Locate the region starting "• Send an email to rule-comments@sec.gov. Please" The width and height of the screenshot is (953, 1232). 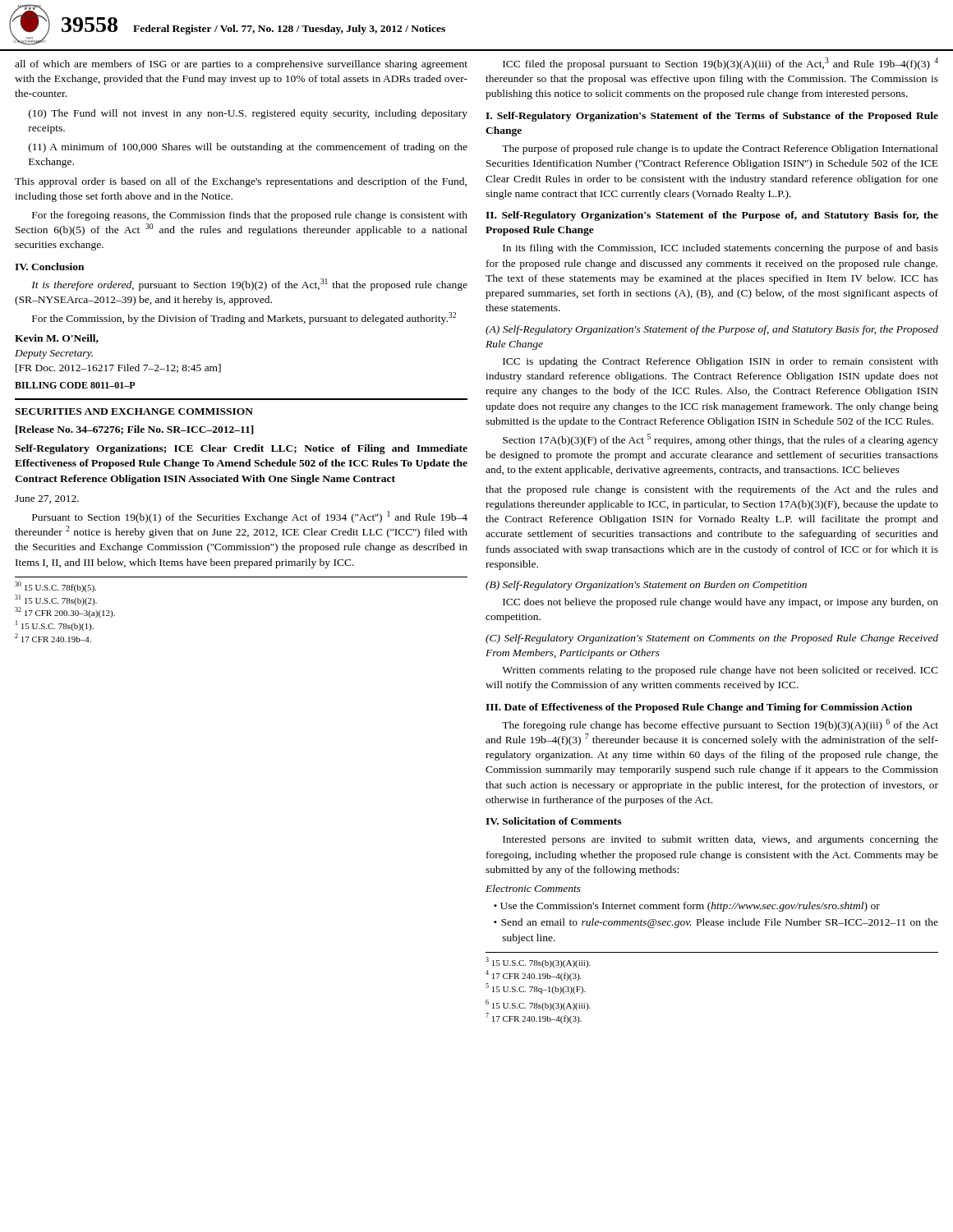[x=712, y=930]
